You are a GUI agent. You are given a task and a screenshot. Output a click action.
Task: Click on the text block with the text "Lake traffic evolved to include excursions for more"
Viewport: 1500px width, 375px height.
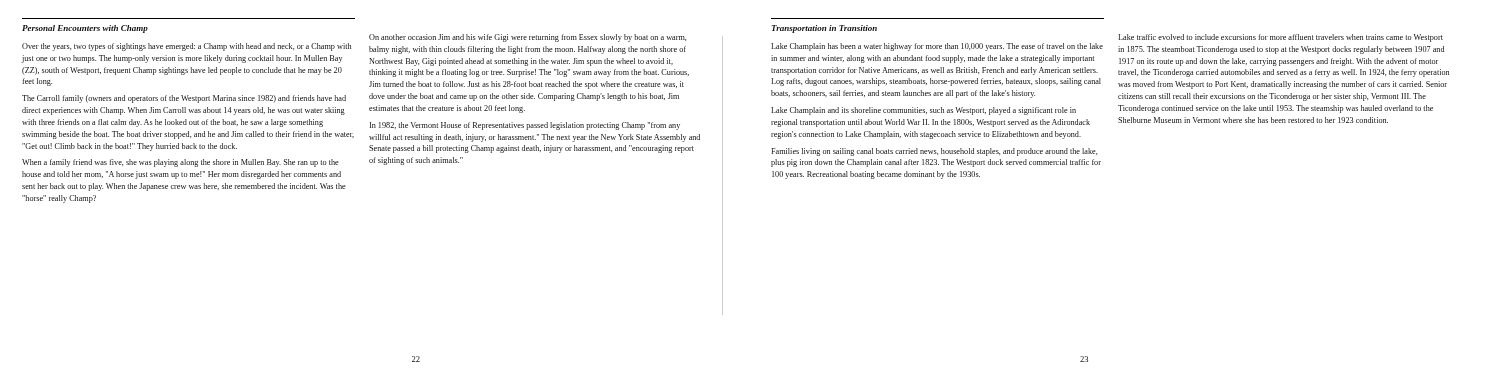point(1284,79)
